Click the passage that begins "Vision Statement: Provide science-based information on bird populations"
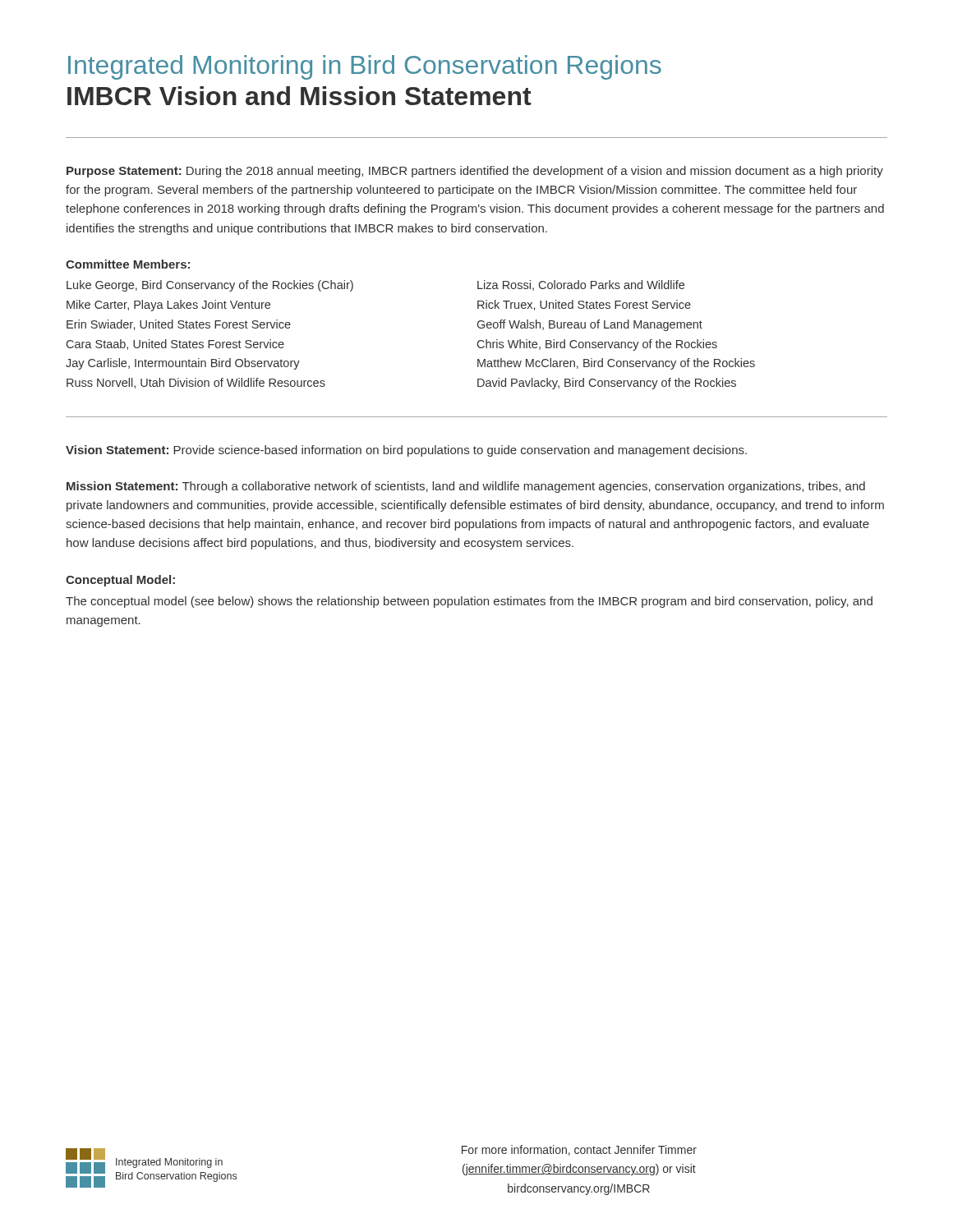The image size is (953, 1232). point(407,450)
